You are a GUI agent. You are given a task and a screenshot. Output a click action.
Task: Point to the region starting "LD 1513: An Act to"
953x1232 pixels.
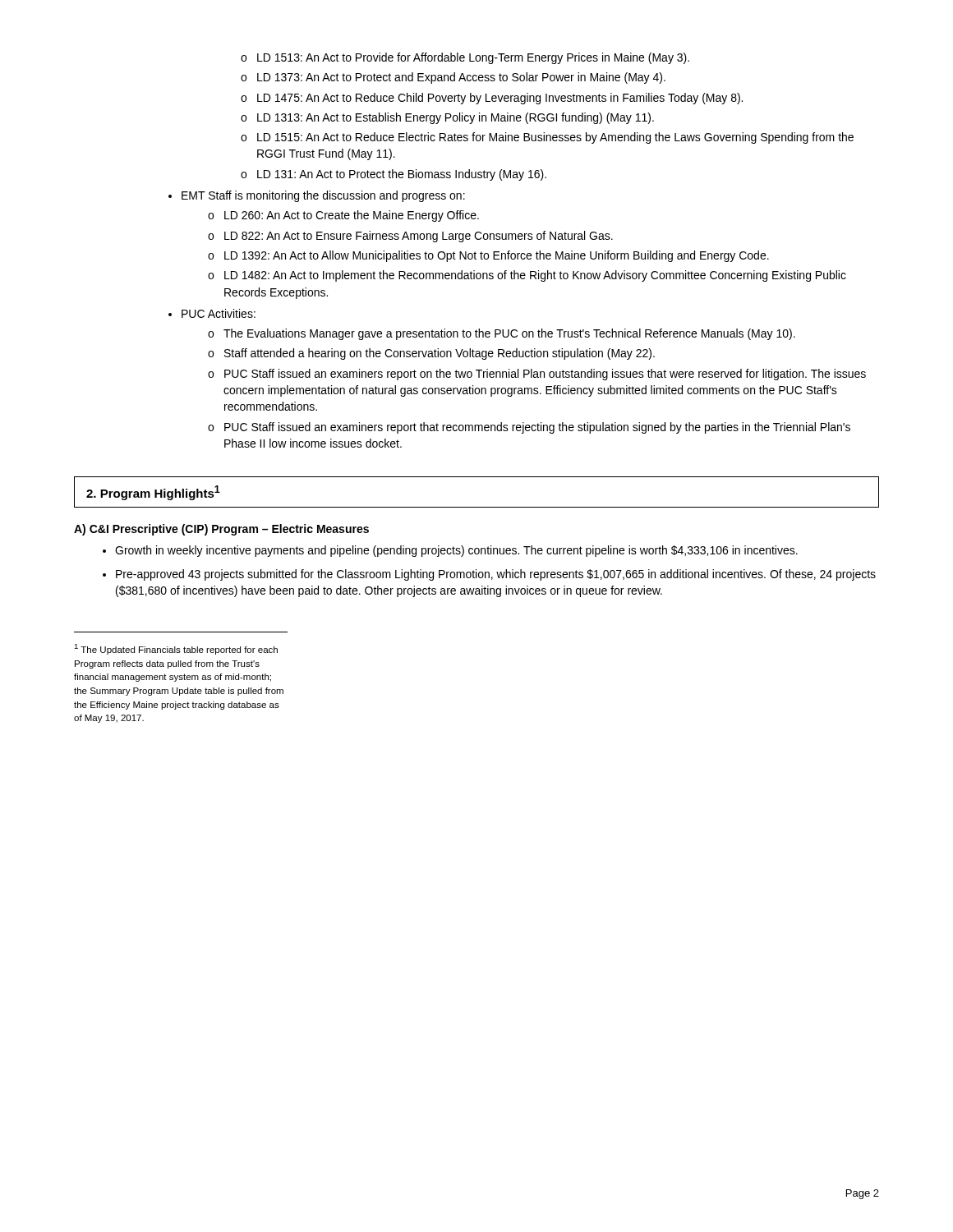coord(559,116)
